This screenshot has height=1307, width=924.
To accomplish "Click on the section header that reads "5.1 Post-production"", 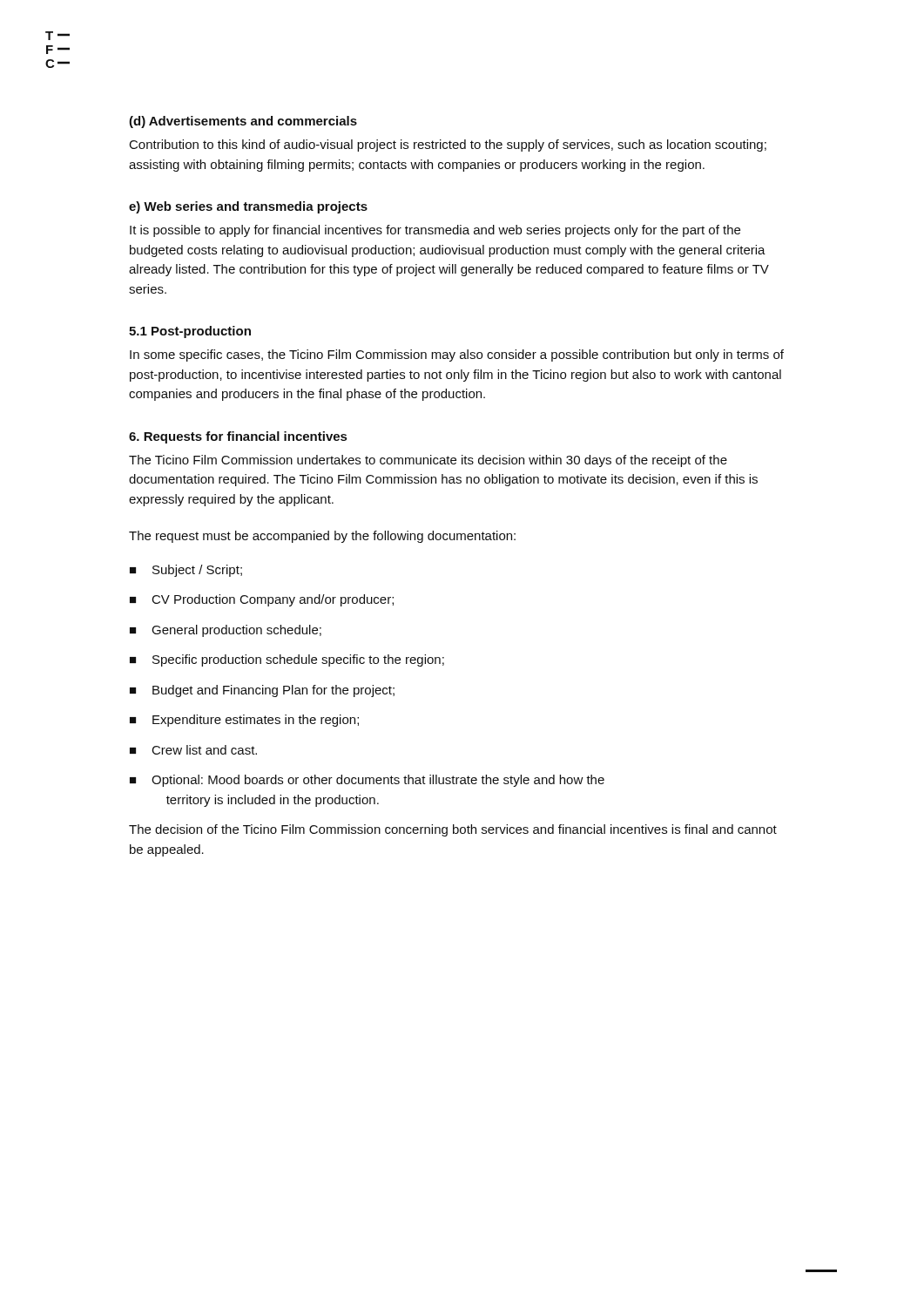I will coord(190,331).
